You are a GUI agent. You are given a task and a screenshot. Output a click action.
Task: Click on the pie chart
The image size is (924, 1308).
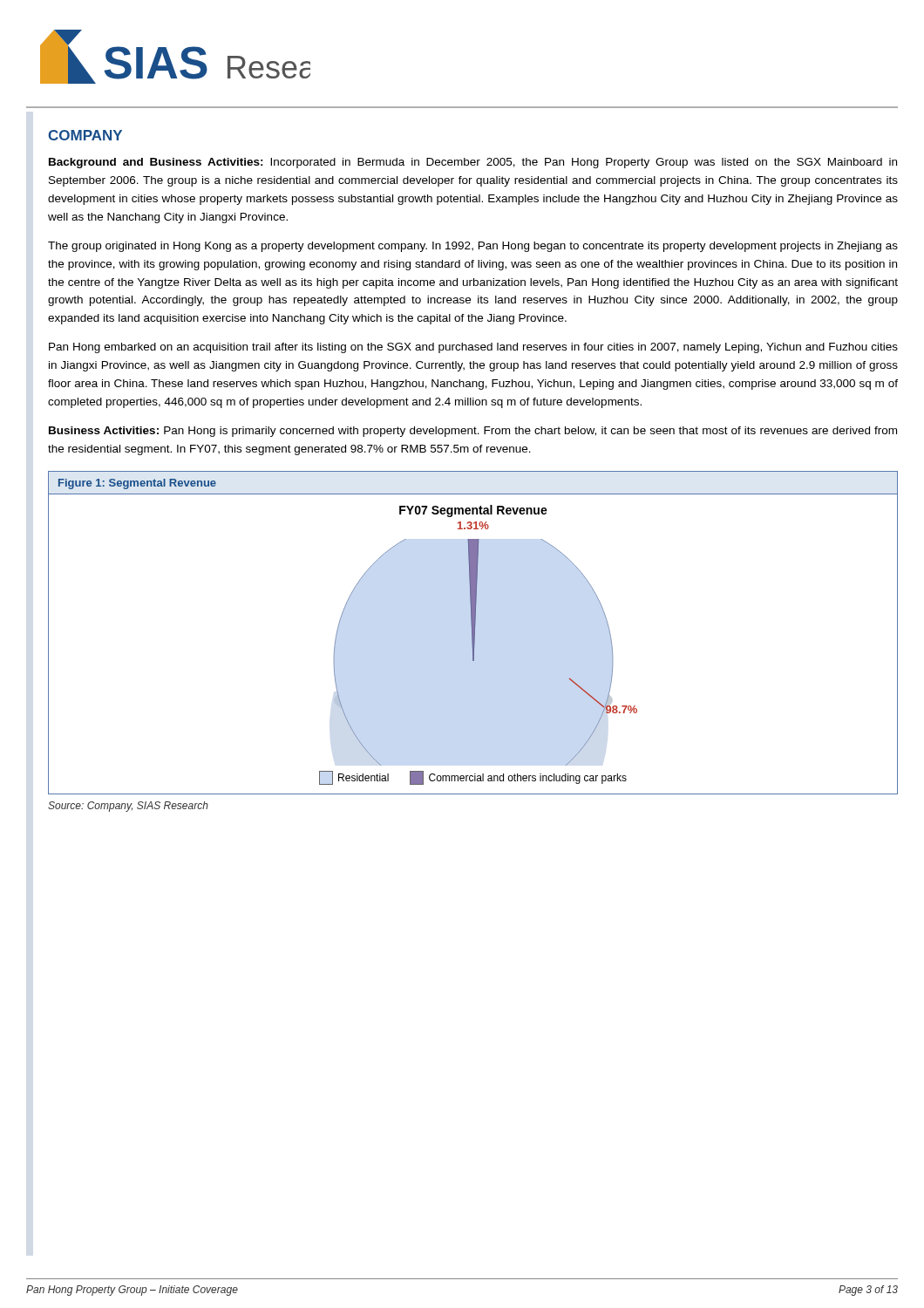[x=473, y=644]
